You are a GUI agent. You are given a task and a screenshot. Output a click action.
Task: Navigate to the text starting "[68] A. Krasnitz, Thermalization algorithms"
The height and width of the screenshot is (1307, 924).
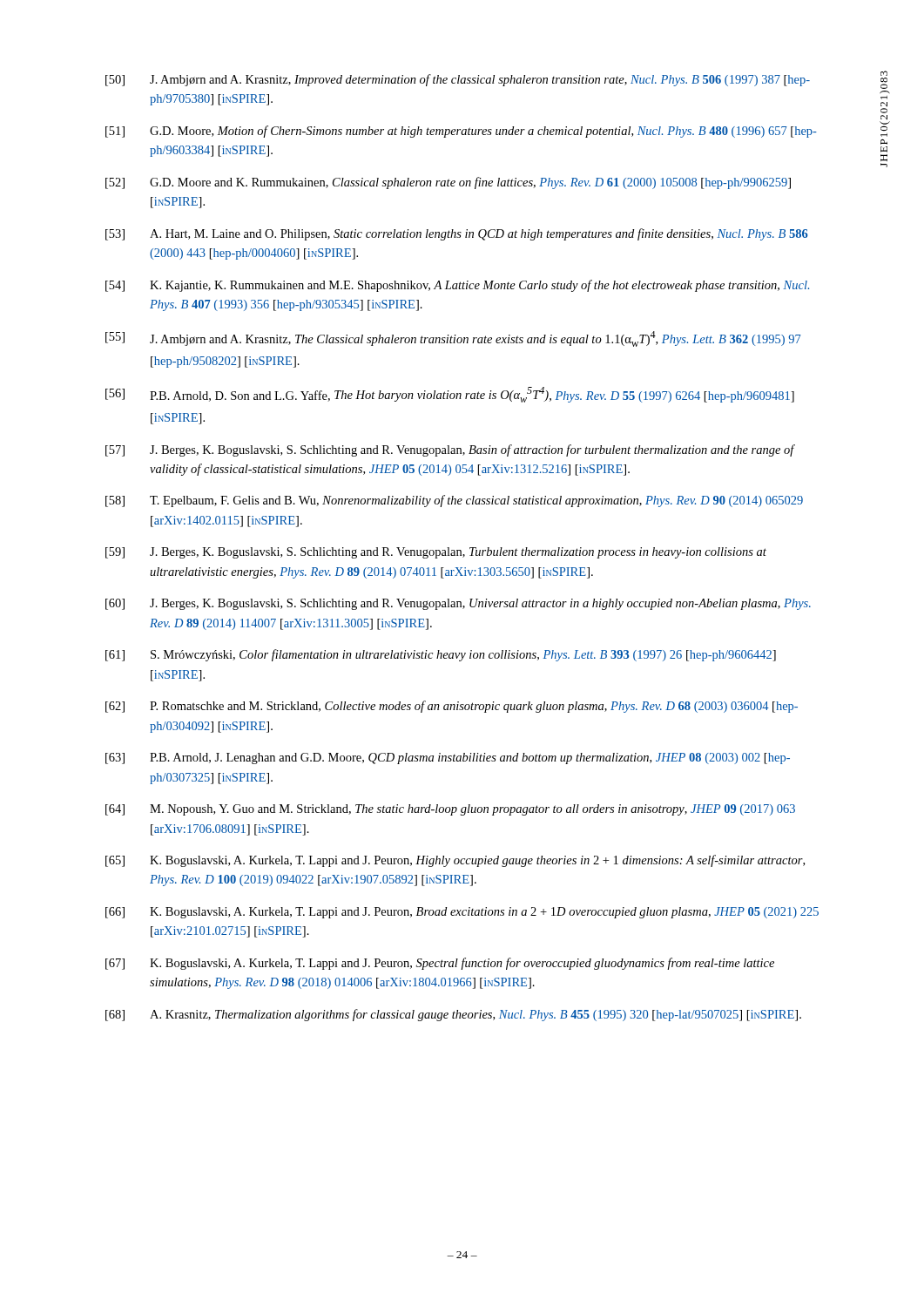462,1014
